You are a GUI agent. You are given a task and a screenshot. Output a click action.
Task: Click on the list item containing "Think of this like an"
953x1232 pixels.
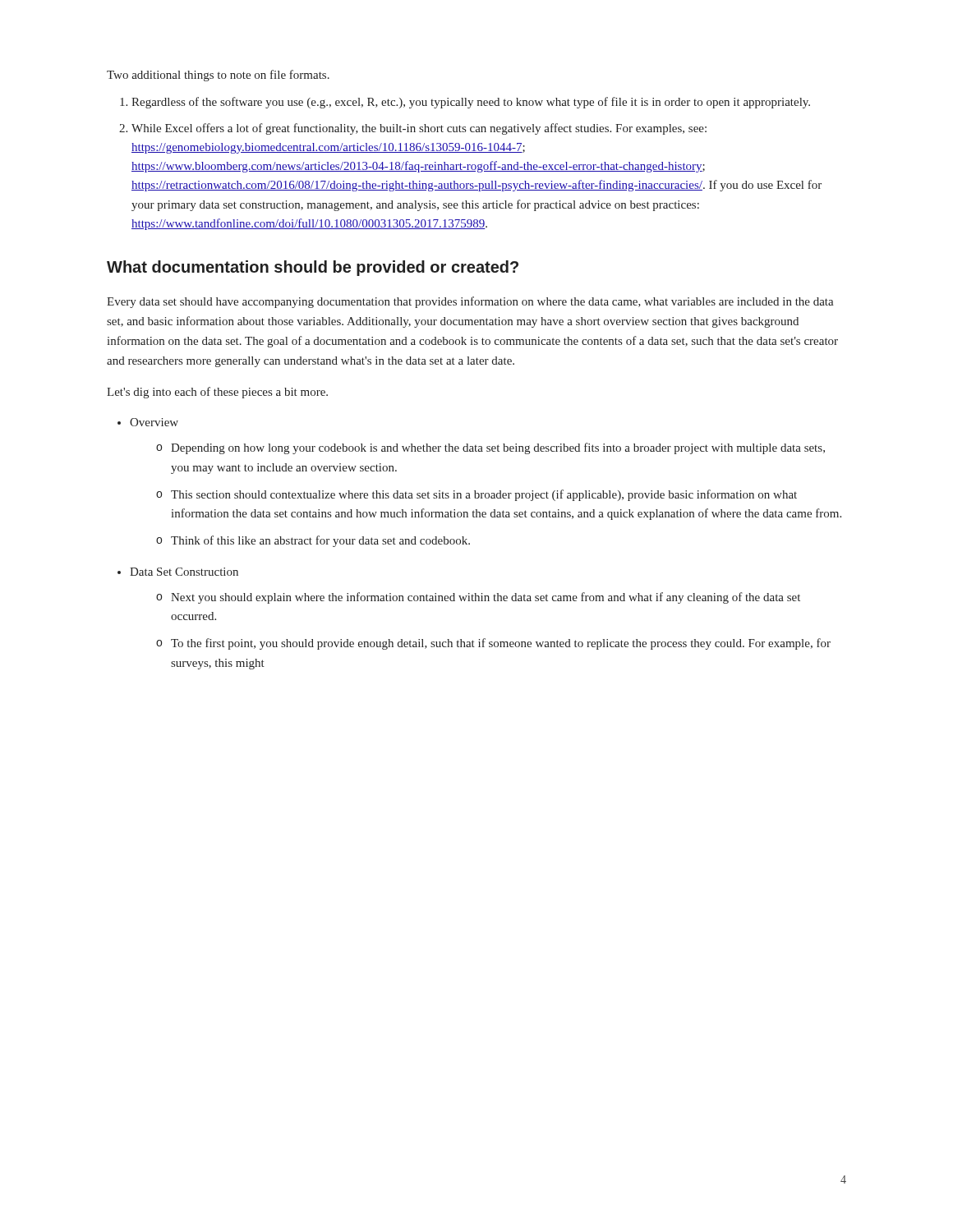click(313, 541)
